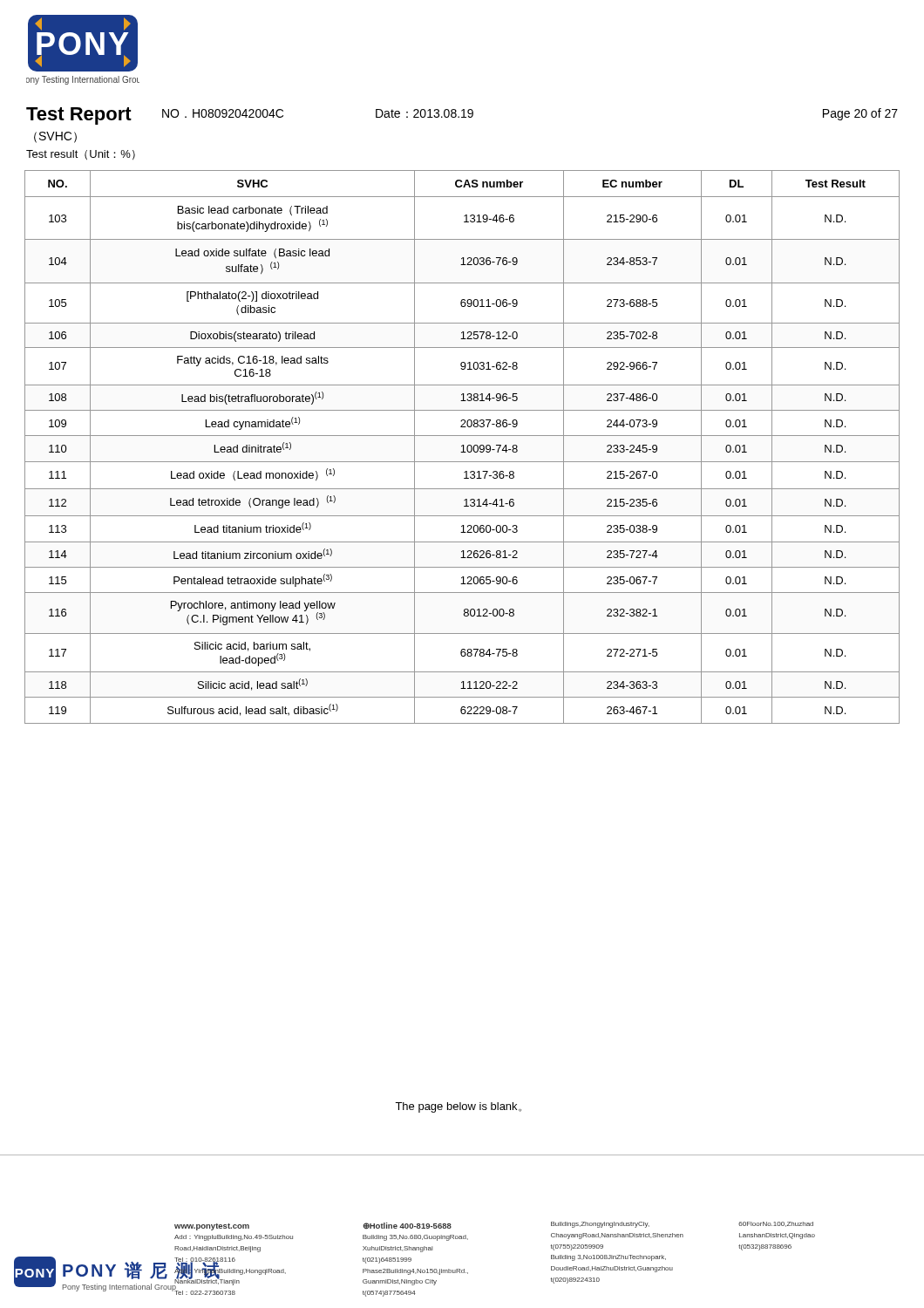924x1308 pixels.
Task: Locate the title with the text "Test Report"
Action: [79, 114]
